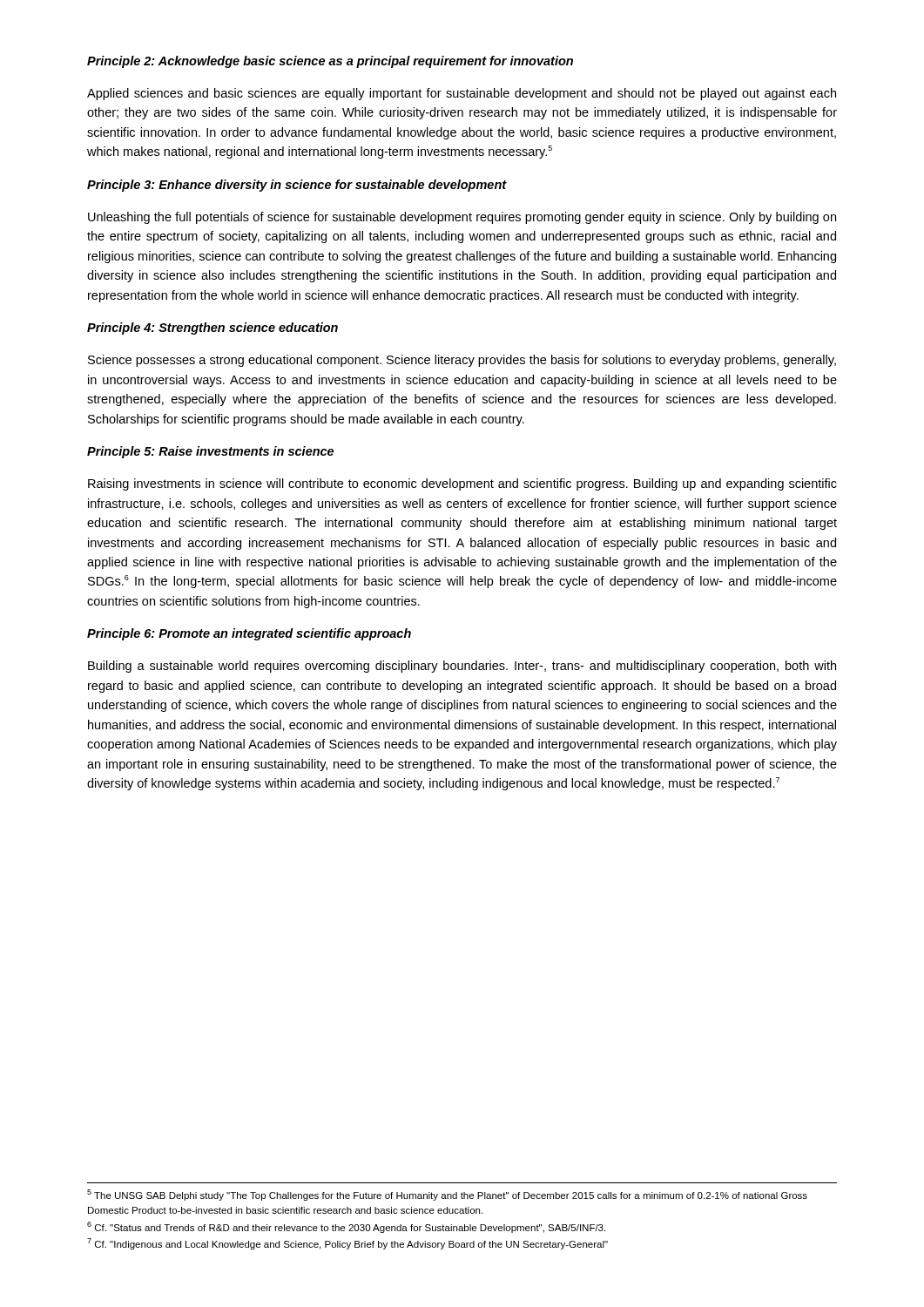Select the section header that says "Principle 6: Promote an integrated"

click(x=249, y=634)
